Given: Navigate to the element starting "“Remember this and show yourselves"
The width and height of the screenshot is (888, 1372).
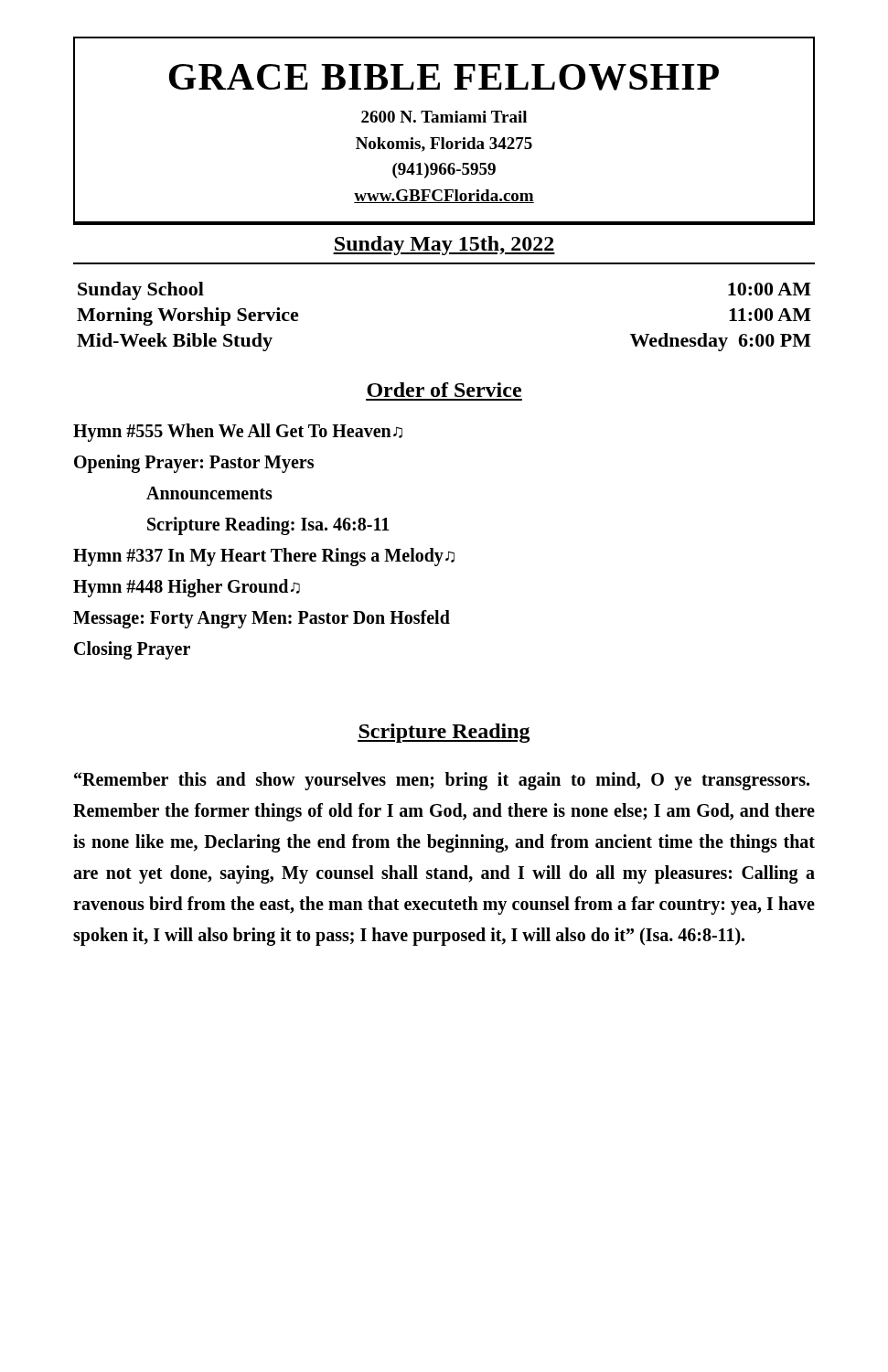Looking at the screenshot, I should 444,857.
